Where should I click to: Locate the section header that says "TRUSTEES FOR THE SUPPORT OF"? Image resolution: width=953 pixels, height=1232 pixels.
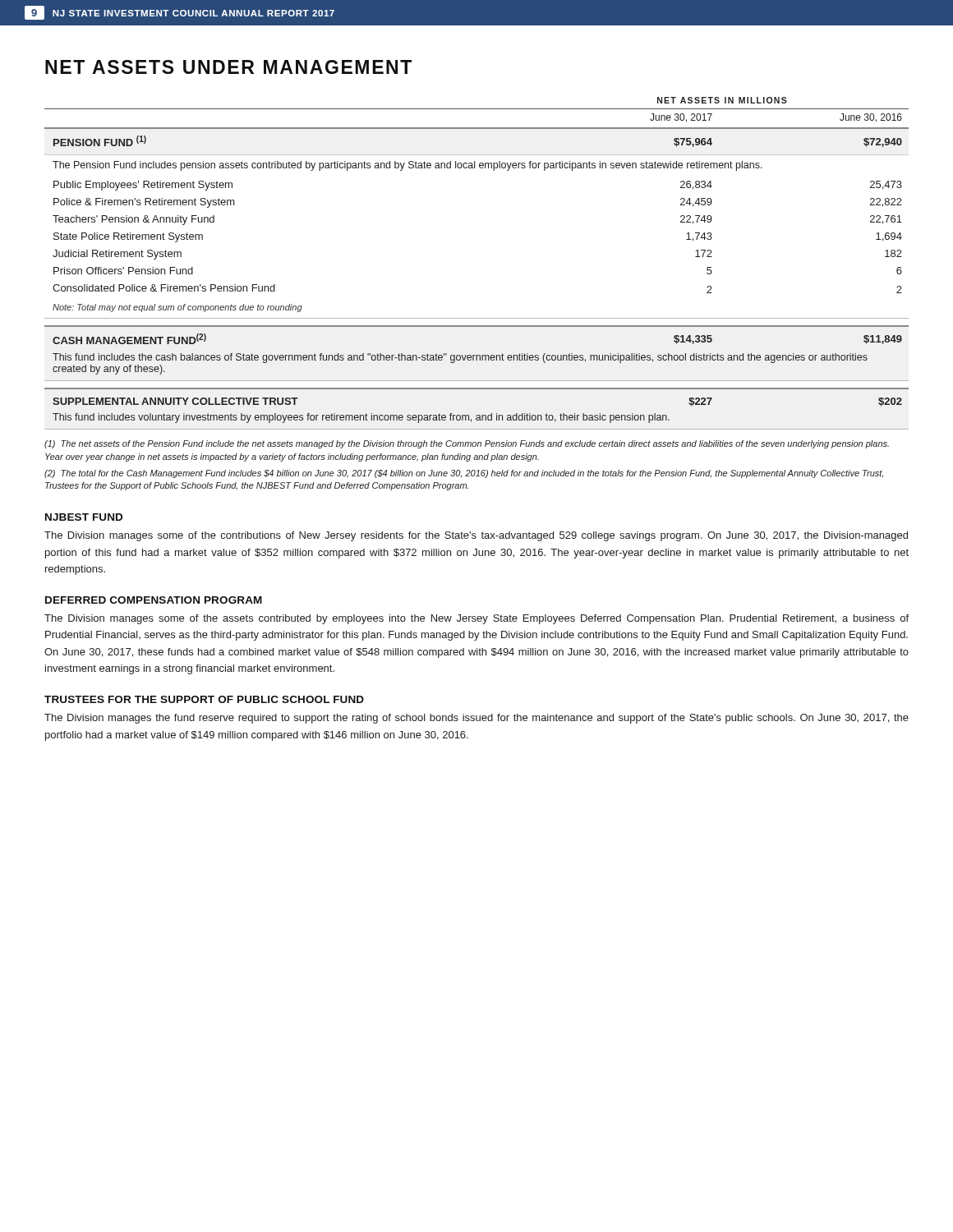pos(204,700)
